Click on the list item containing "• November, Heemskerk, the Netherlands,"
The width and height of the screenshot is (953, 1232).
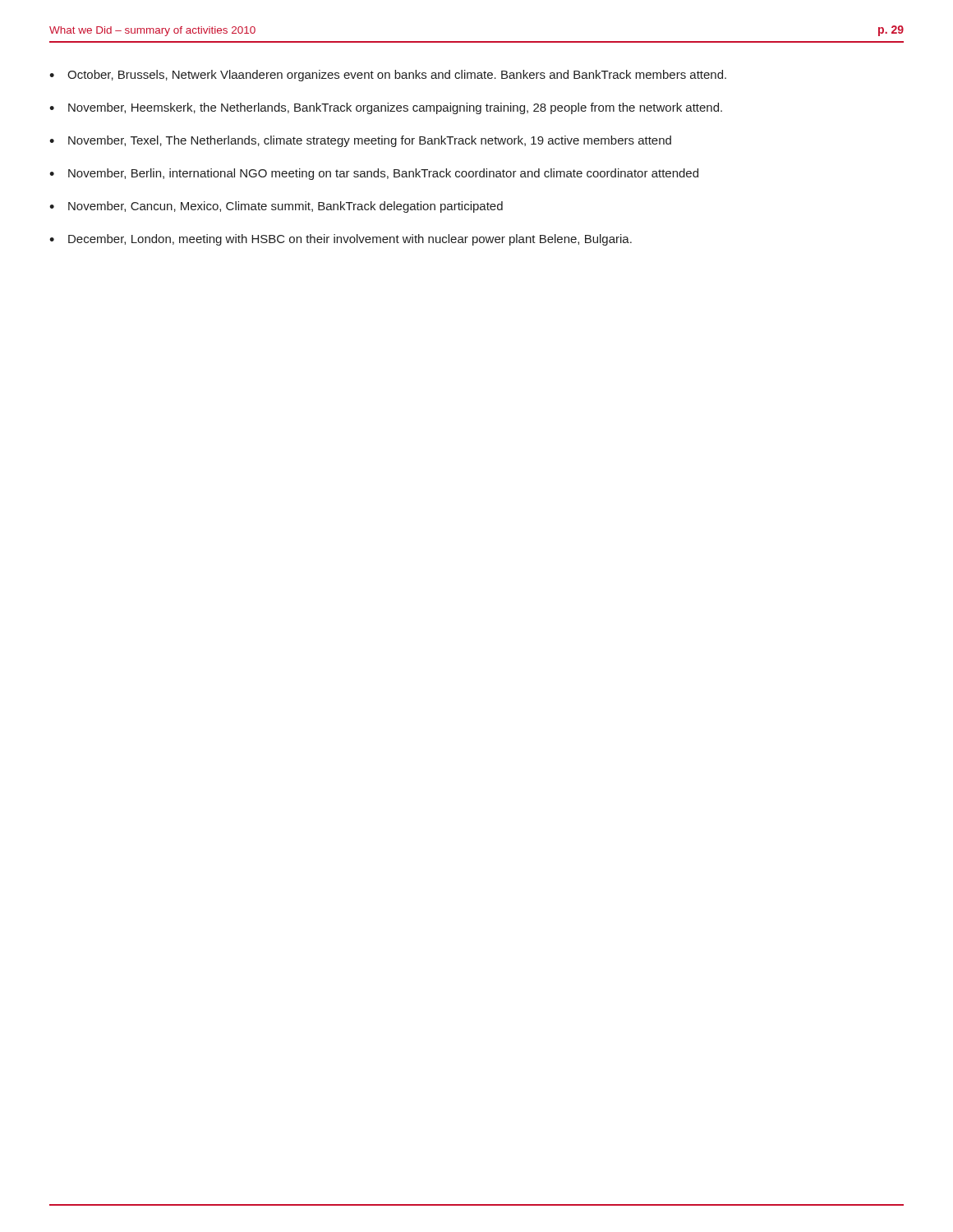476,109
